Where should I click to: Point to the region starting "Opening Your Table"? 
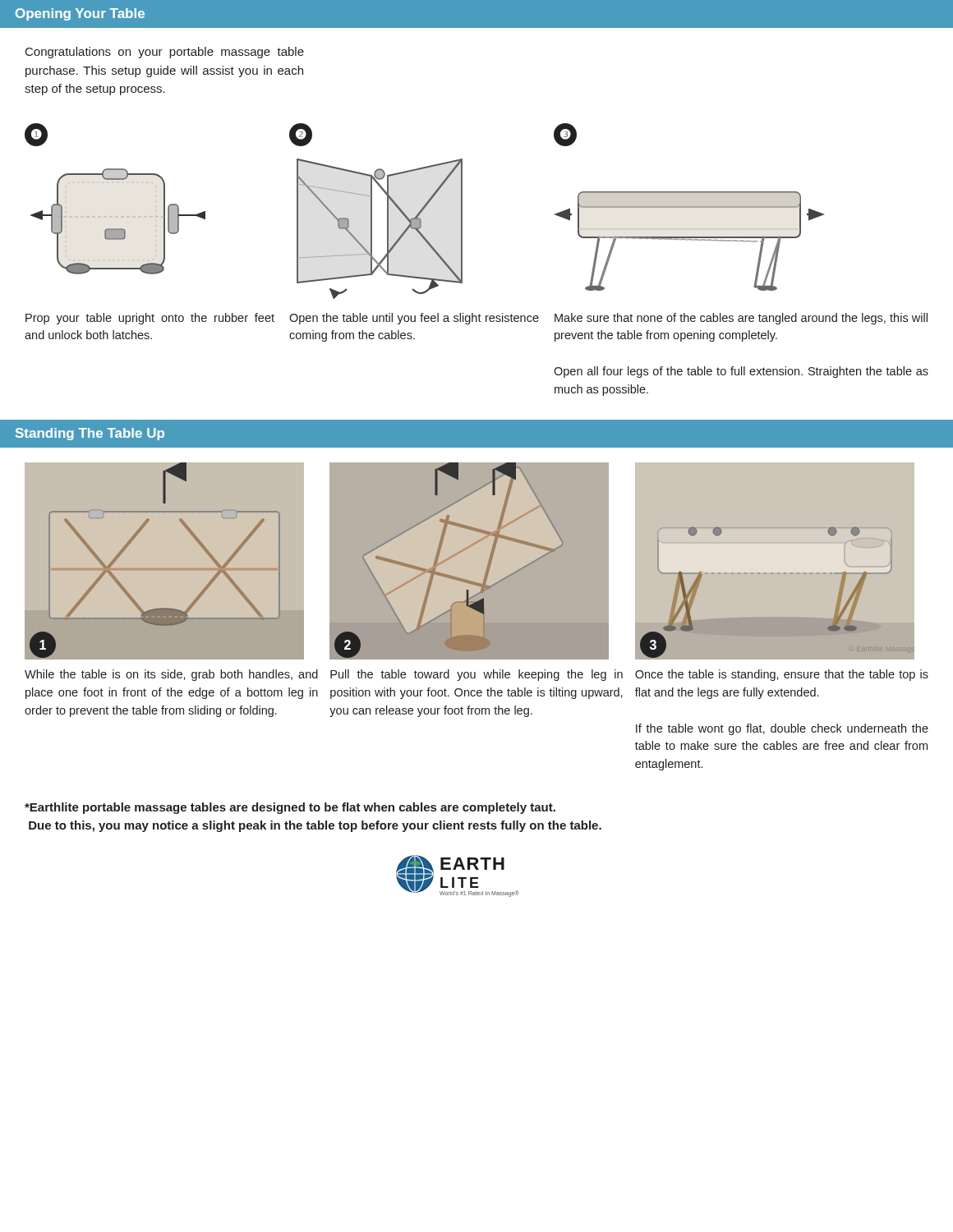80,14
